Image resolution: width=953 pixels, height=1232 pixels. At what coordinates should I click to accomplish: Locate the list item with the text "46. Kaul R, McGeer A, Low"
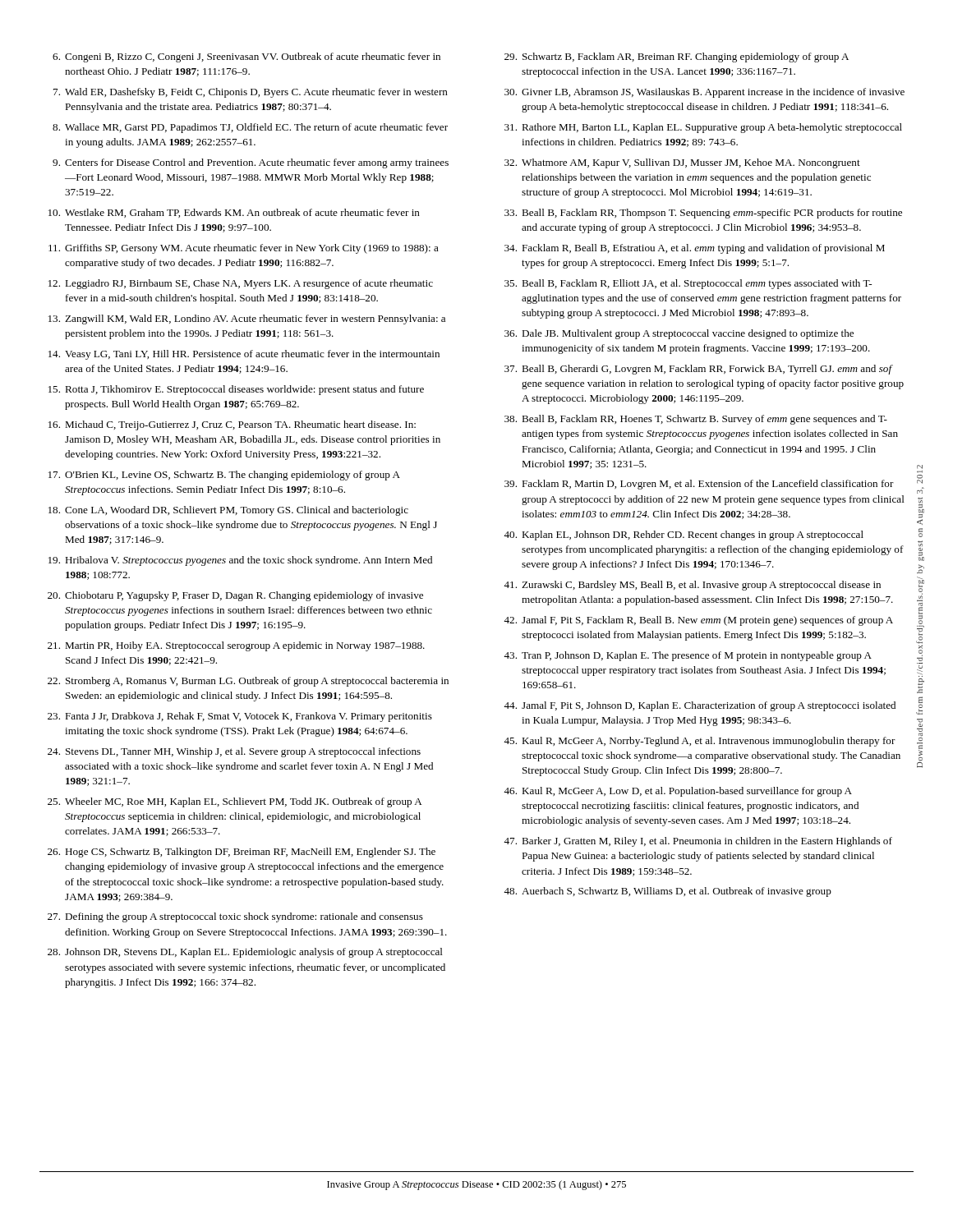[x=702, y=806]
